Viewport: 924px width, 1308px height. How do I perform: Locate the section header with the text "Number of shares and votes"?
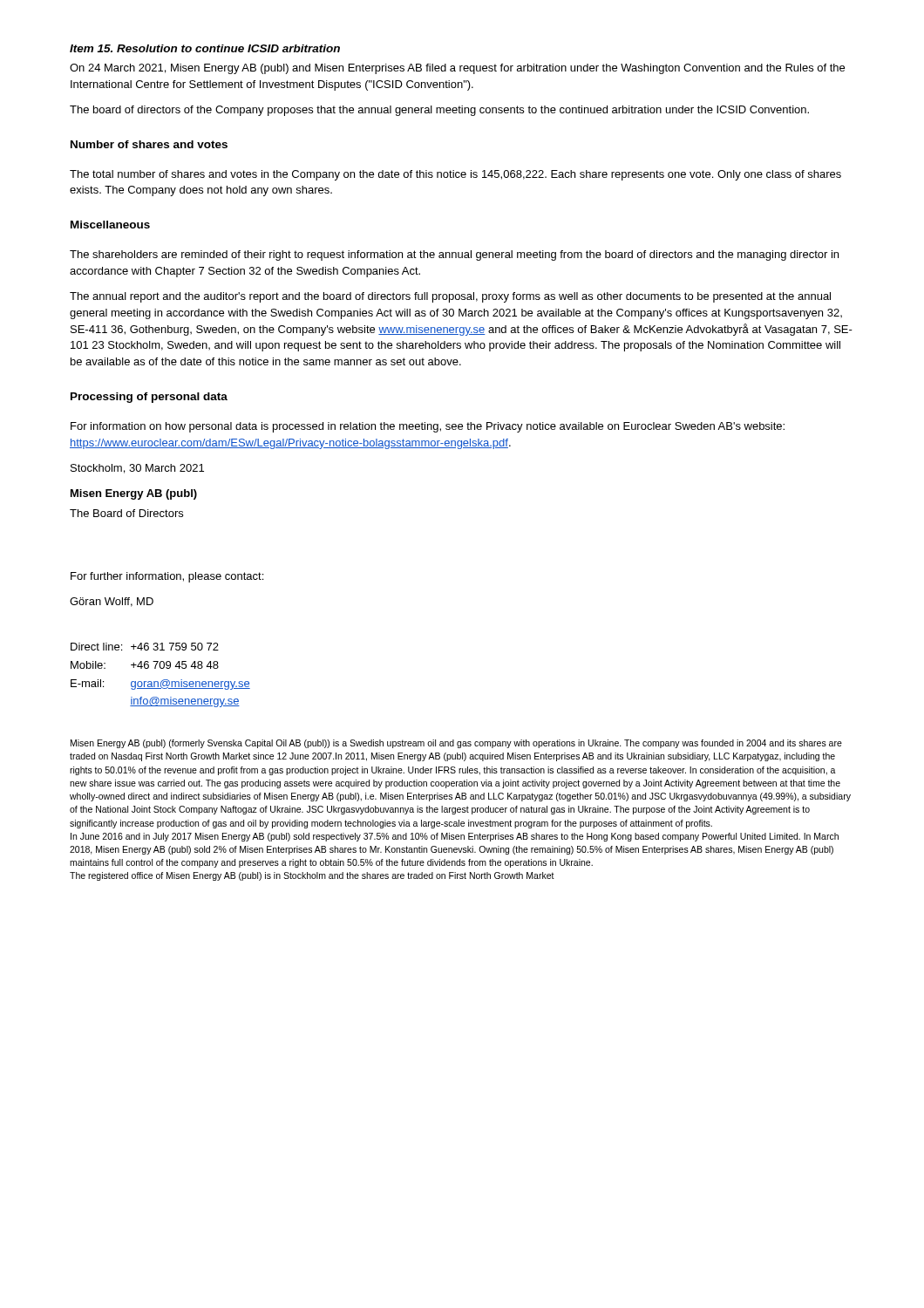(149, 144)
